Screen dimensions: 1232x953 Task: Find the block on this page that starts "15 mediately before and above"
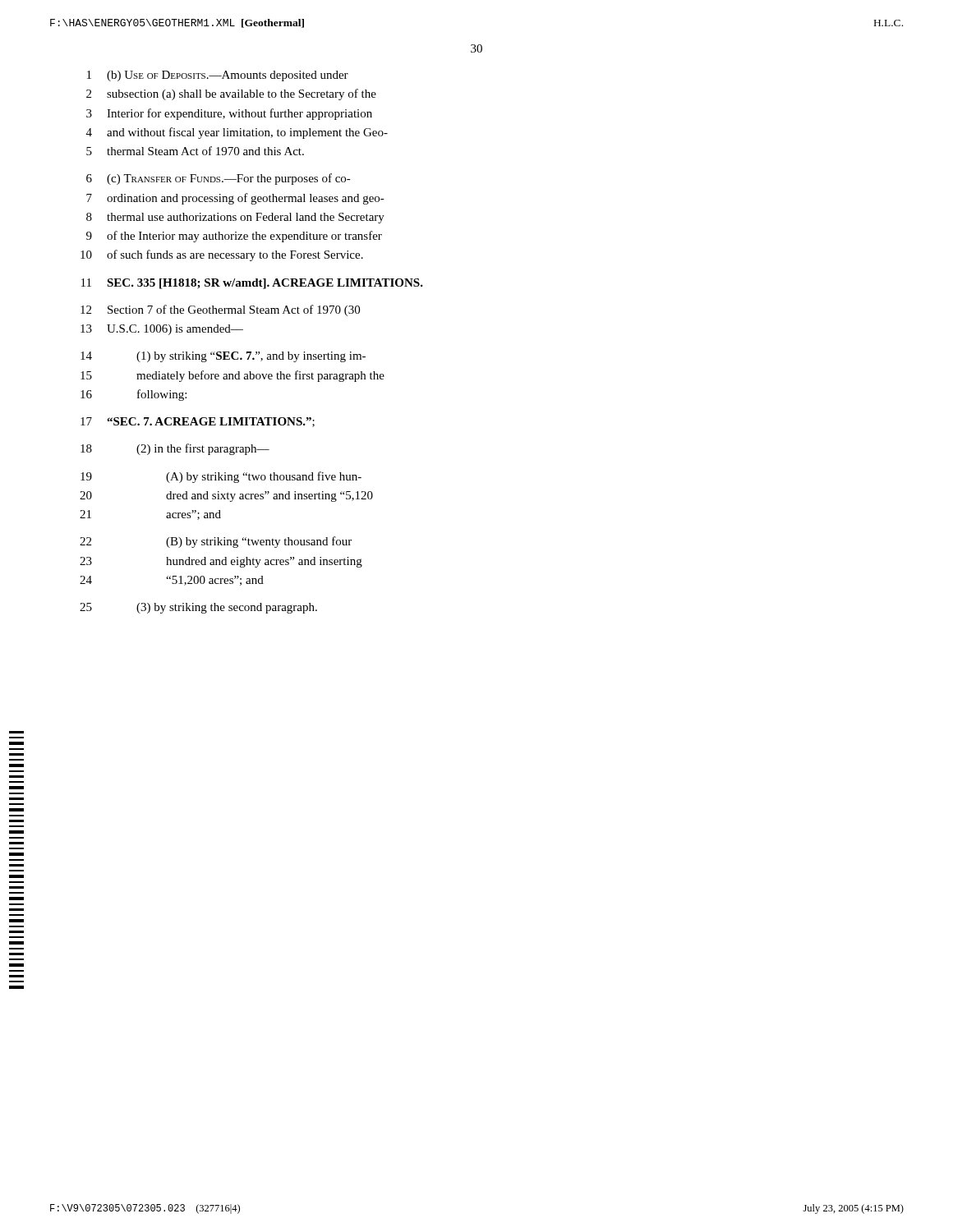[x=232, y=376]
